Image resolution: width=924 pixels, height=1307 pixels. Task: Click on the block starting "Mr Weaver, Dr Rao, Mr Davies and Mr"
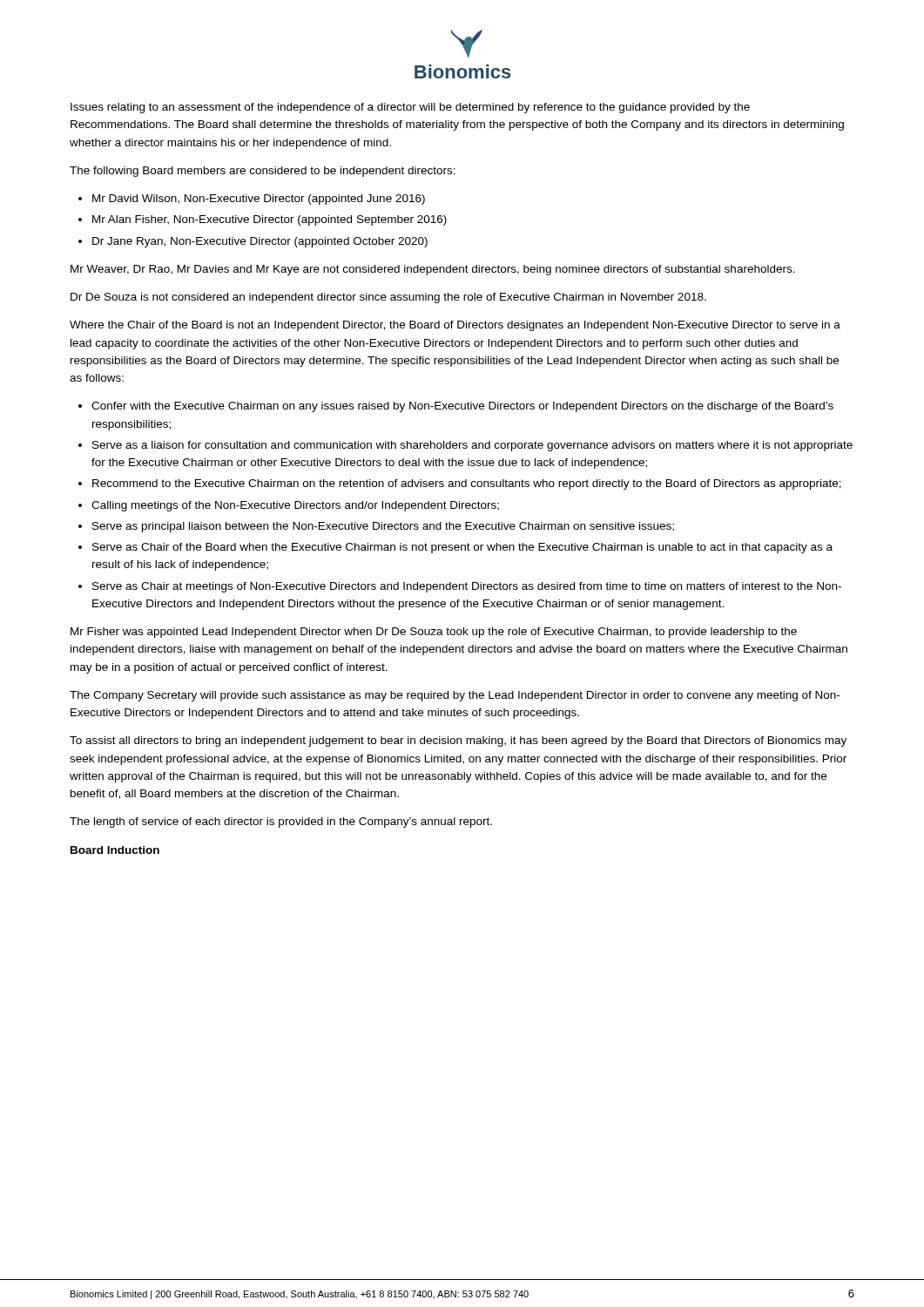coord(462,269)
